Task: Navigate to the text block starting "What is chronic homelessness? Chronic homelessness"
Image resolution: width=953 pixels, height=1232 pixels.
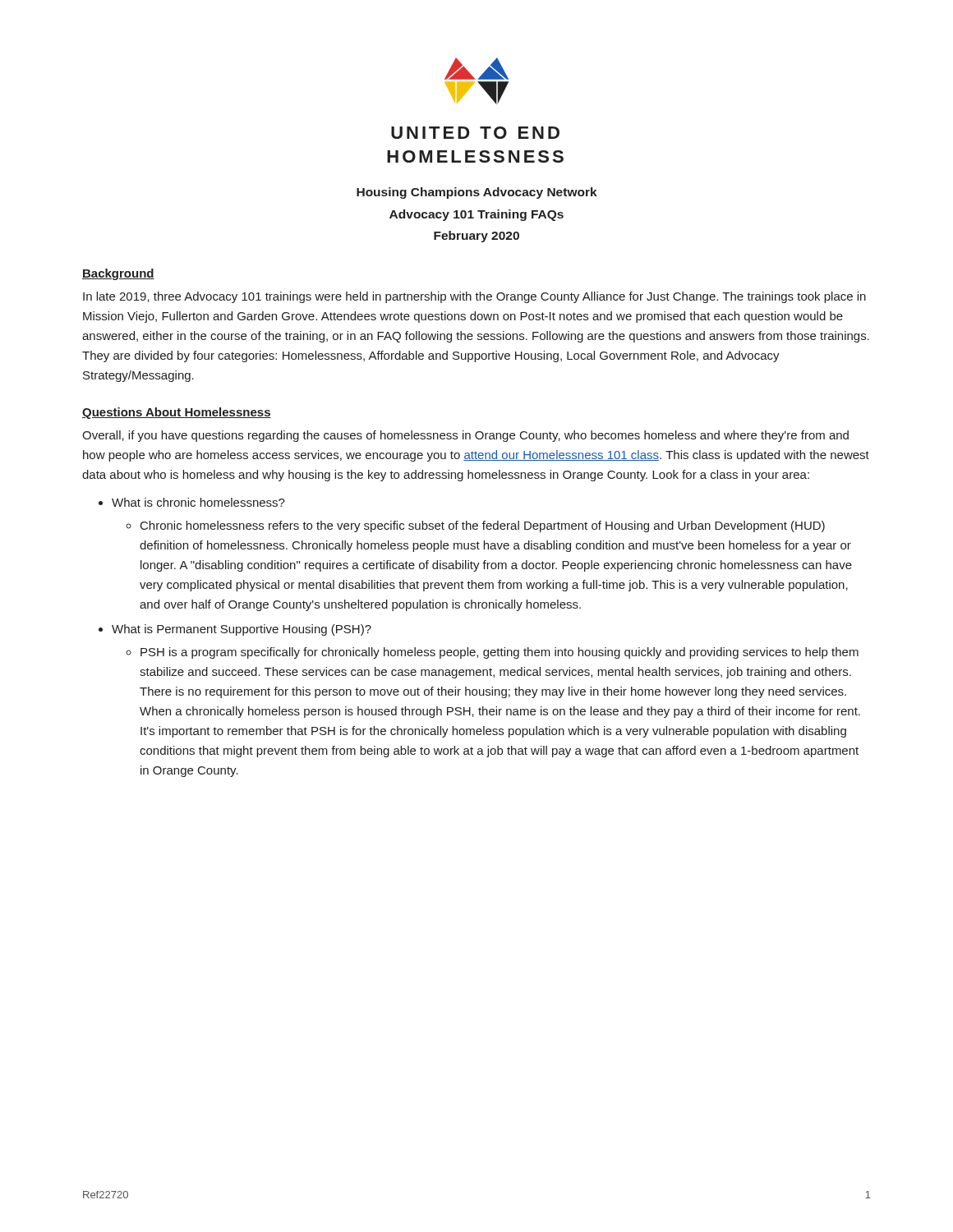Action: (491, 555)
